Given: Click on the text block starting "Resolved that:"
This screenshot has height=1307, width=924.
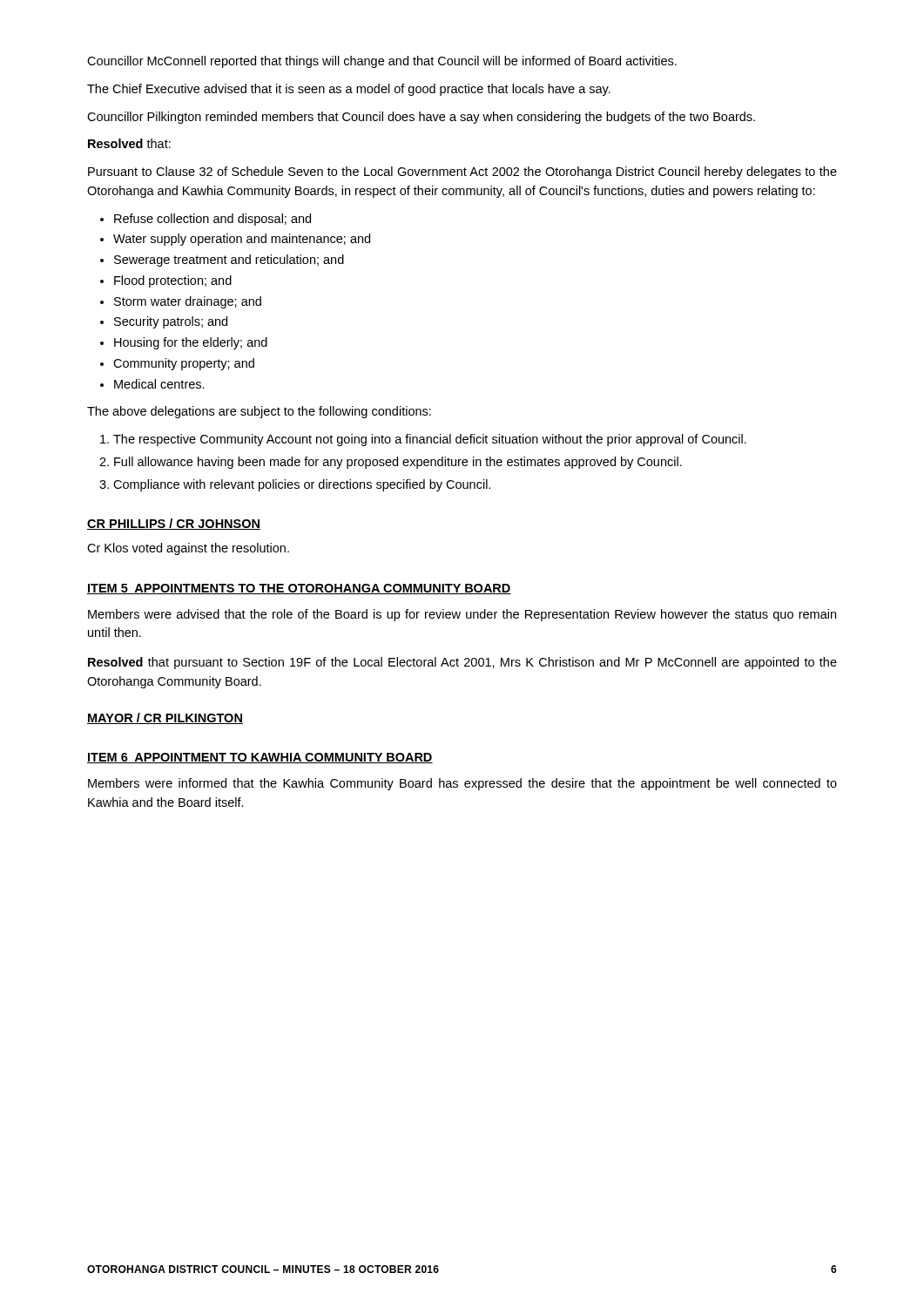Looking at the screenshot, I should click(x=129, y=144).
